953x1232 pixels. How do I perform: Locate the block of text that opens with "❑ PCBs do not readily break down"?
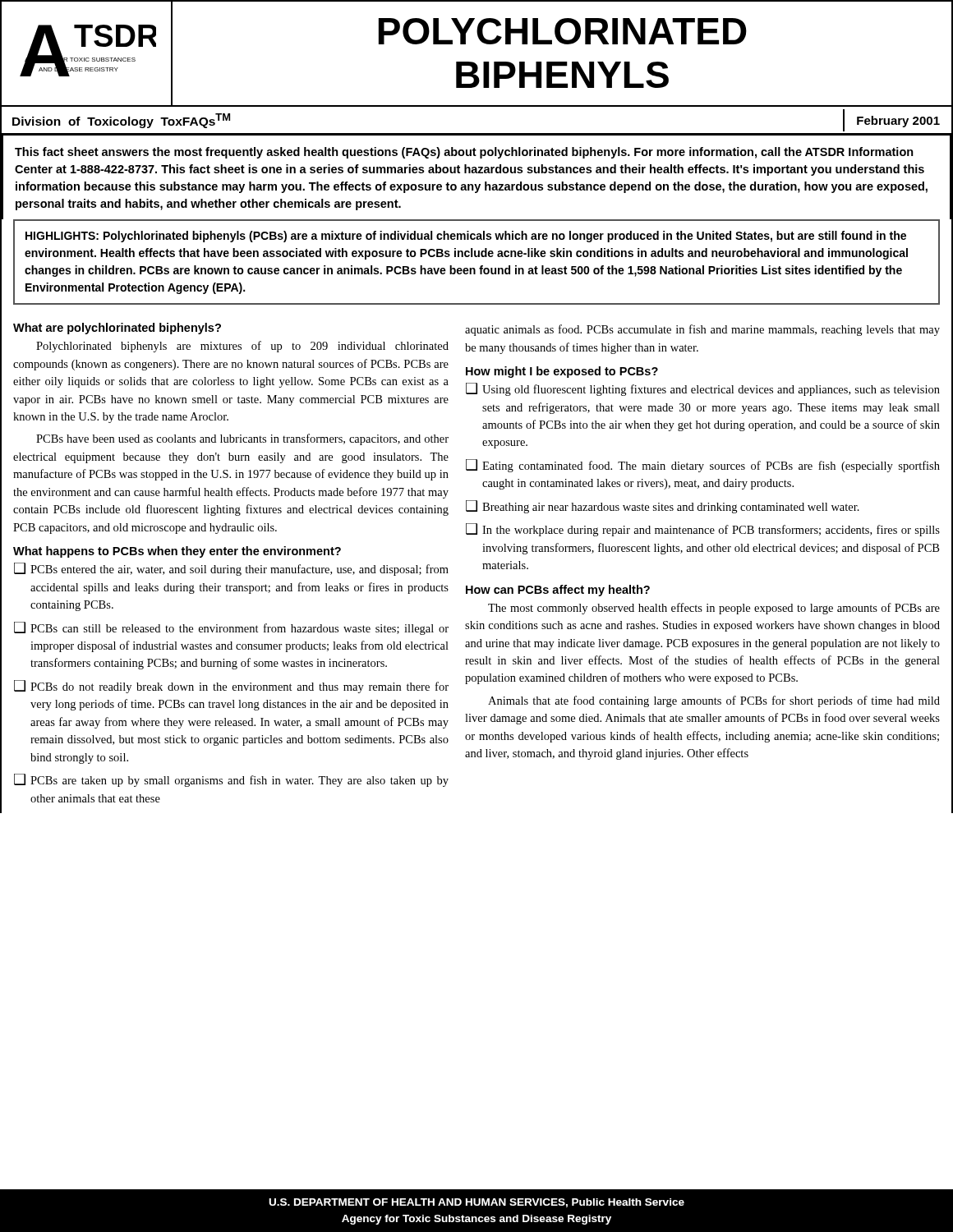point(231,722)
